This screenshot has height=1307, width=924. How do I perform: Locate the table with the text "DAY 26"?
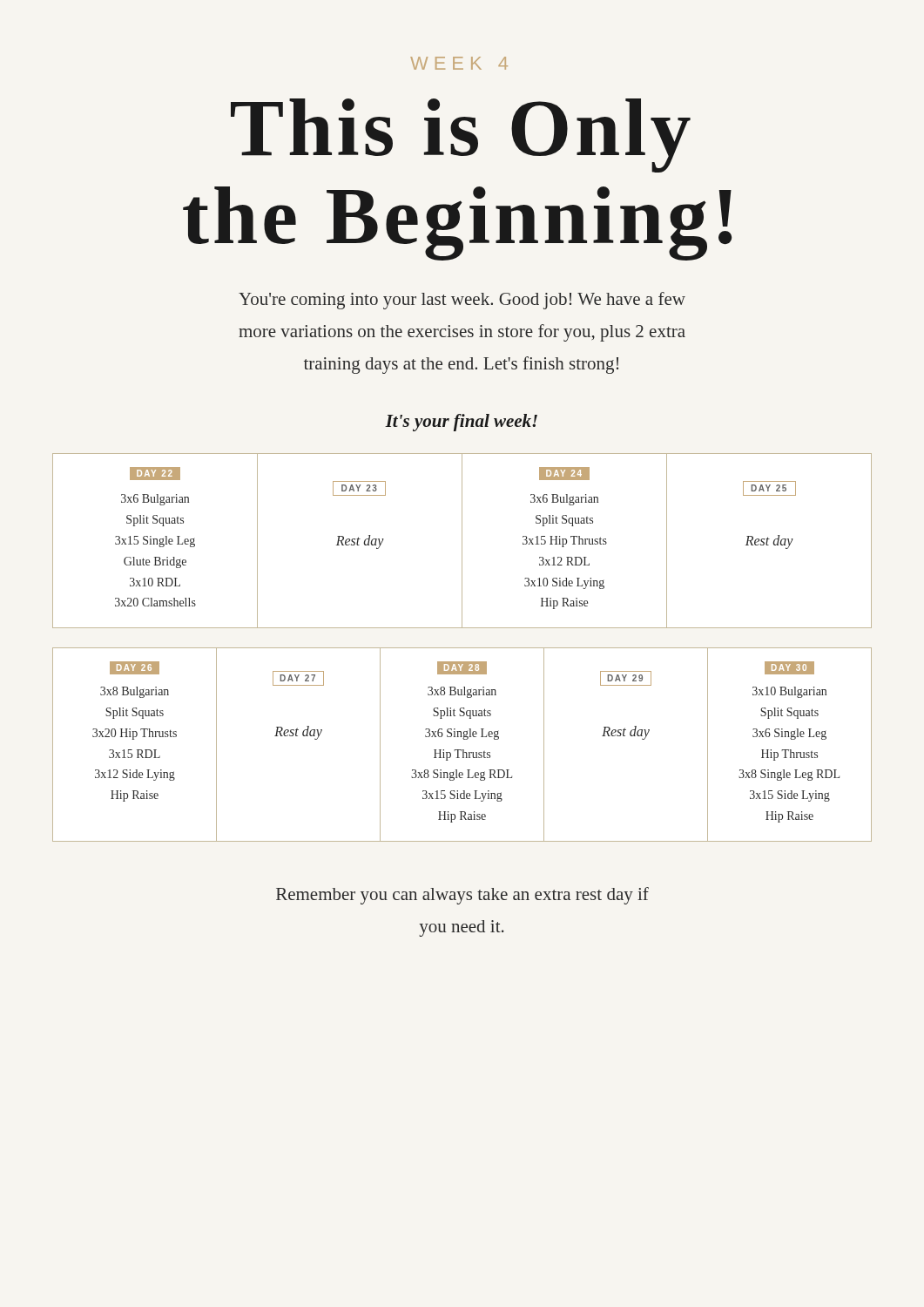tap(462, 745)
